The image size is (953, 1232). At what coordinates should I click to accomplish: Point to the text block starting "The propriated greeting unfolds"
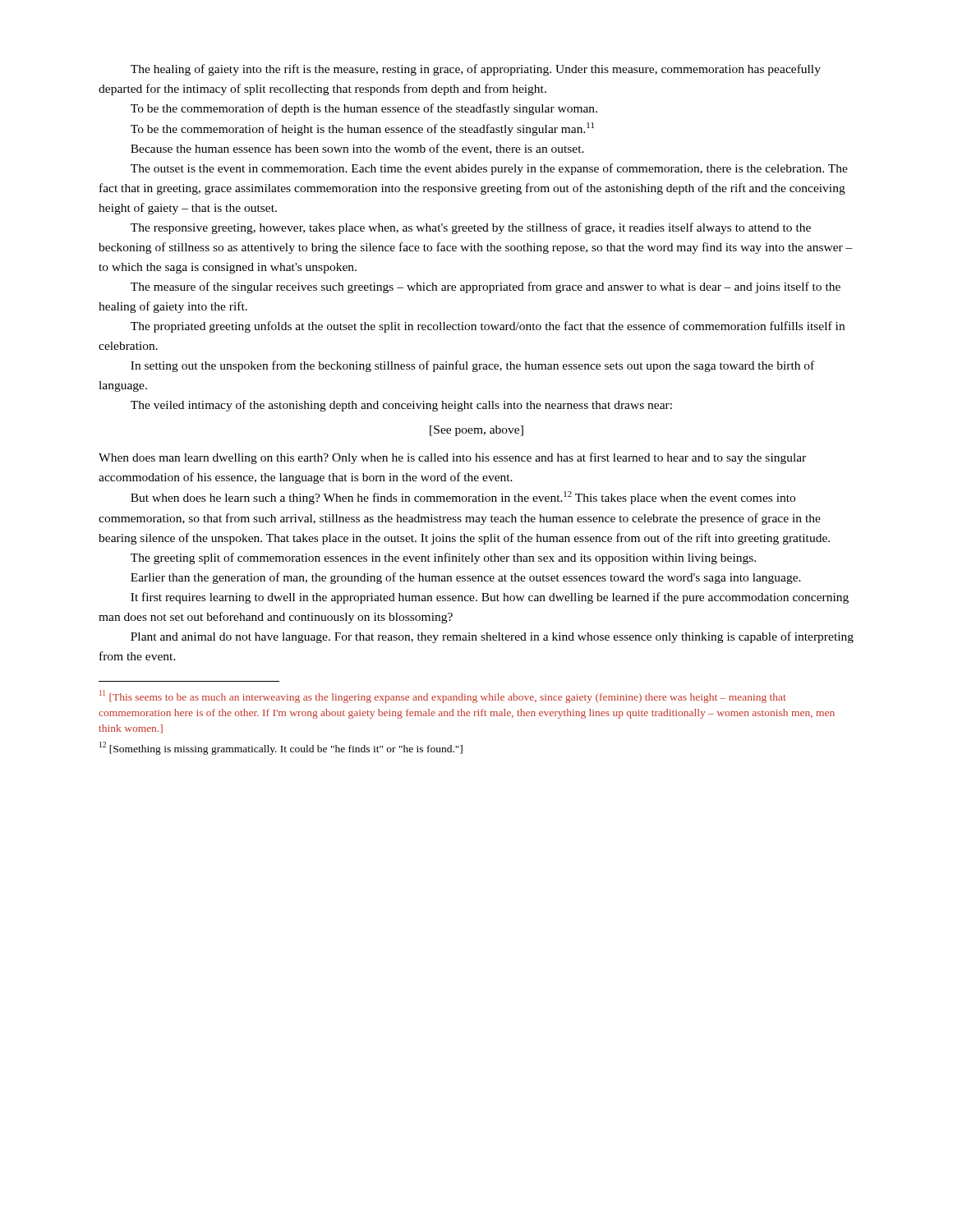472,336
